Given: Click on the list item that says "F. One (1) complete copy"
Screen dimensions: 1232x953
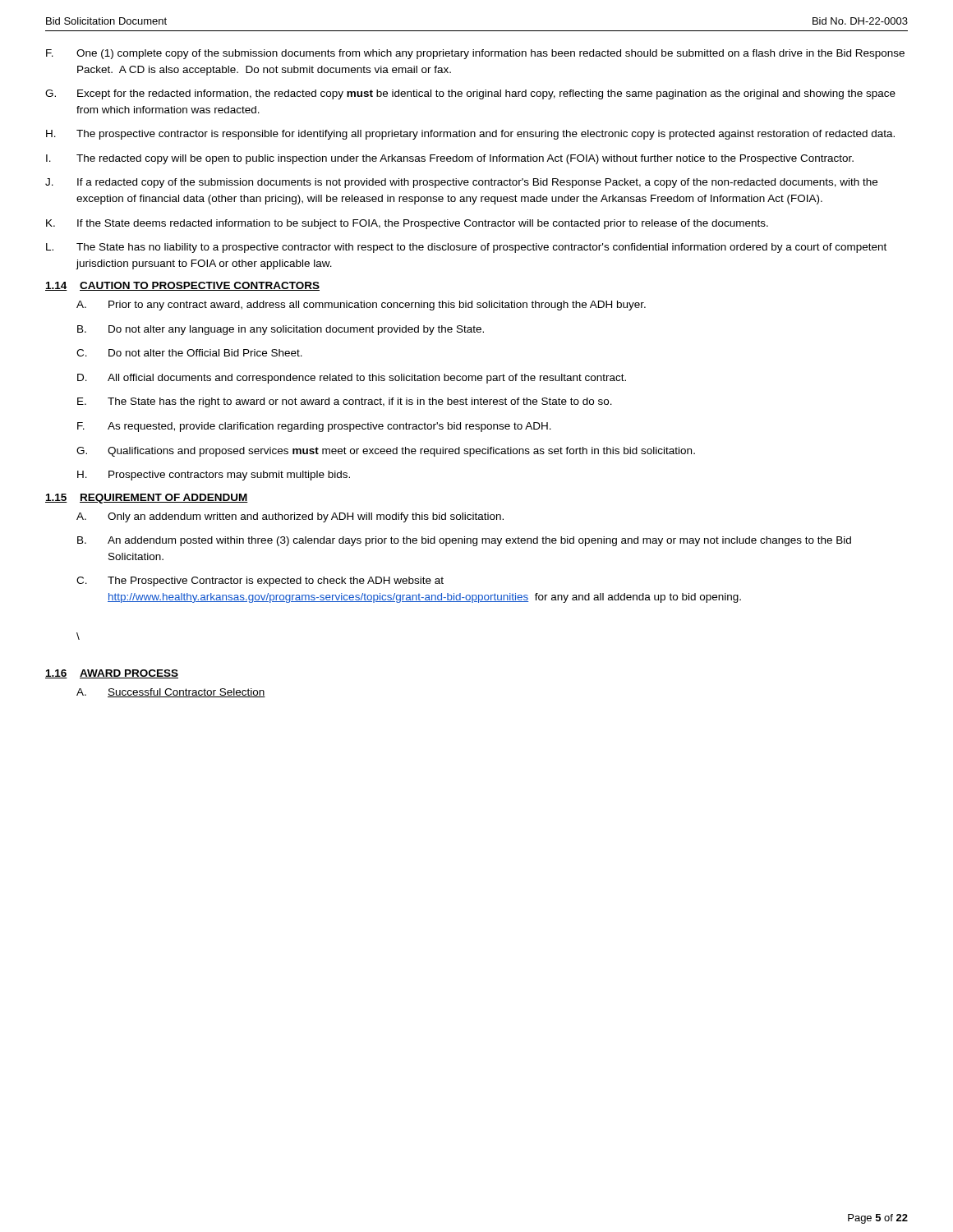Looking at the screenshot, I should coord(476,61).
